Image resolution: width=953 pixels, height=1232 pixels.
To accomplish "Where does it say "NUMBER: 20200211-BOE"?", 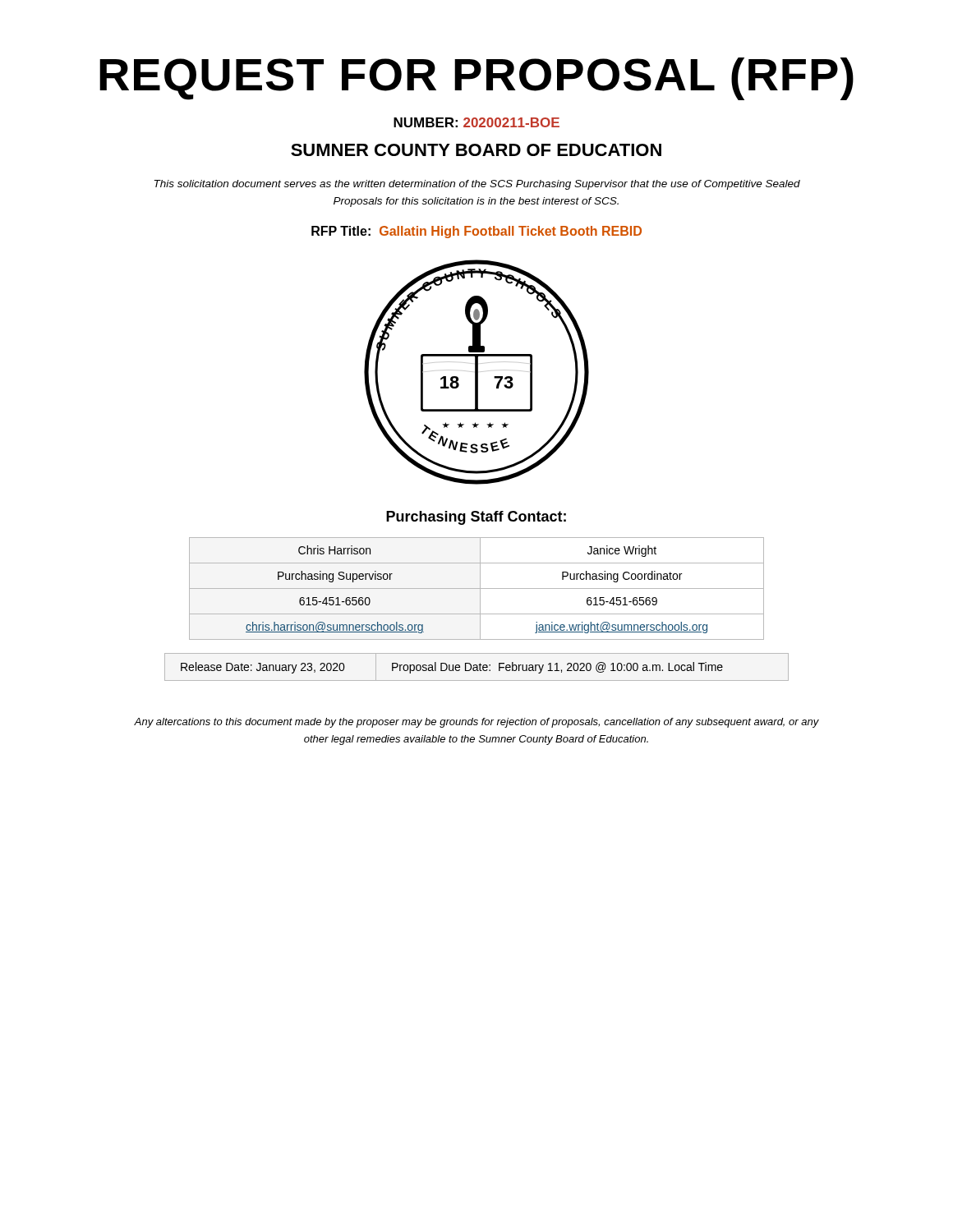I will [x=476, y=122].
